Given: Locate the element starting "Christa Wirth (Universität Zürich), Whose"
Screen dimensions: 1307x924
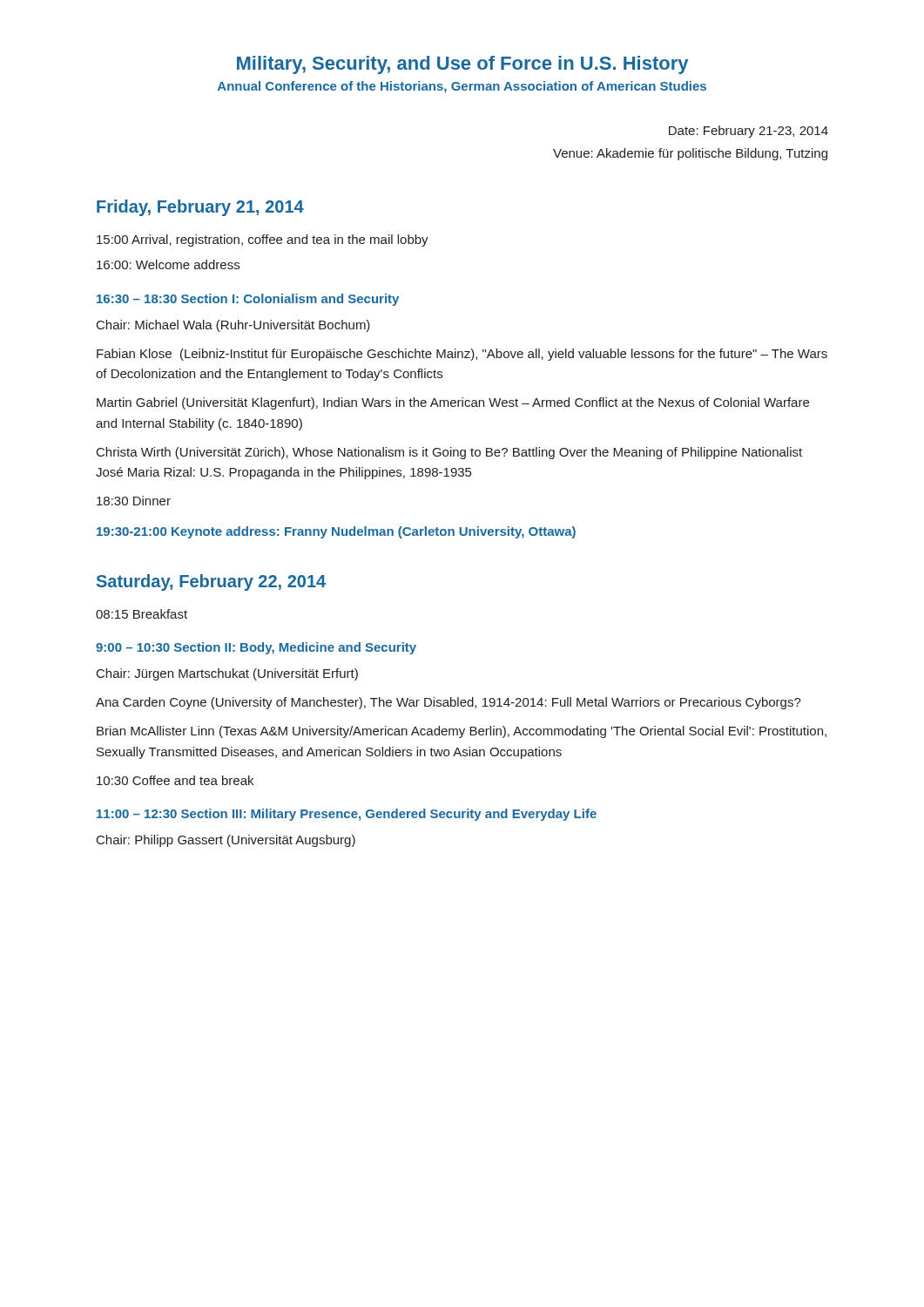Looking at the screenshot, I should click(x=449, y=462).
